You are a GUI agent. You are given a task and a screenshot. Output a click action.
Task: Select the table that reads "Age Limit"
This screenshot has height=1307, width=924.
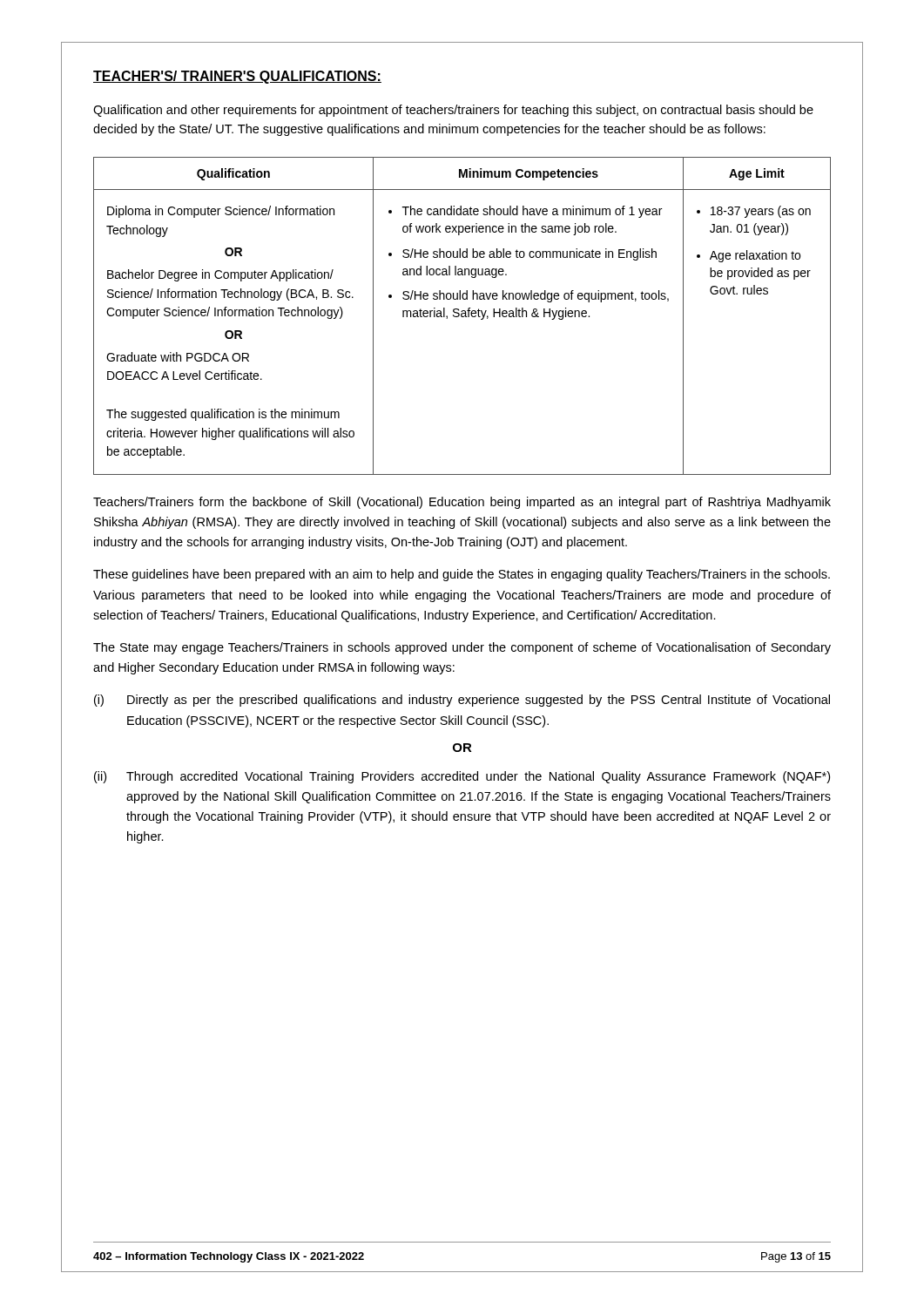(x=462, y=316)
